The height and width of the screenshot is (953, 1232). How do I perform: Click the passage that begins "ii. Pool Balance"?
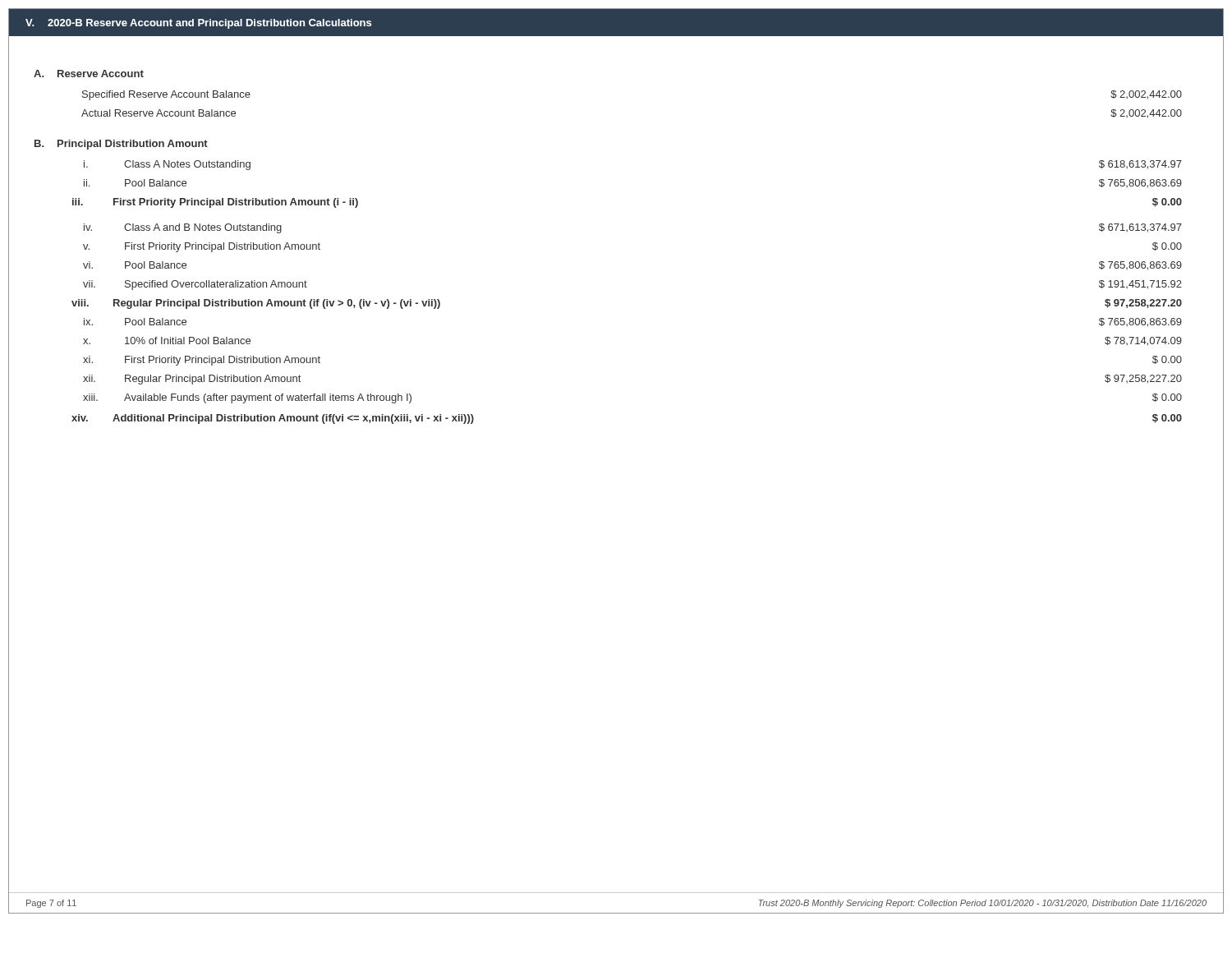coord(152,183)
